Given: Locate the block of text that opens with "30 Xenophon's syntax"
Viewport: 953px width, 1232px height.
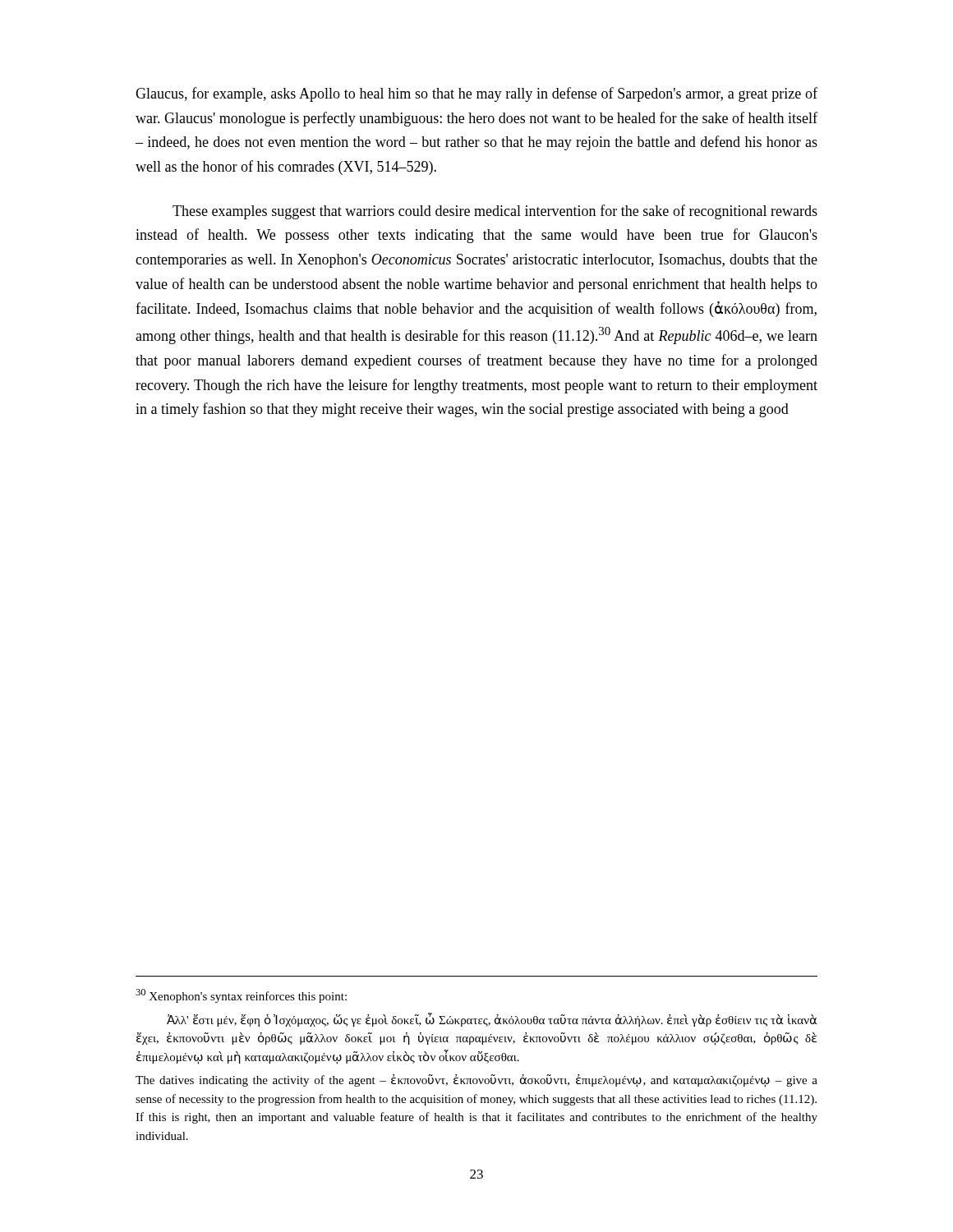Looking at the screenshot, I should pyautogui.click(x=476, y=1065).
